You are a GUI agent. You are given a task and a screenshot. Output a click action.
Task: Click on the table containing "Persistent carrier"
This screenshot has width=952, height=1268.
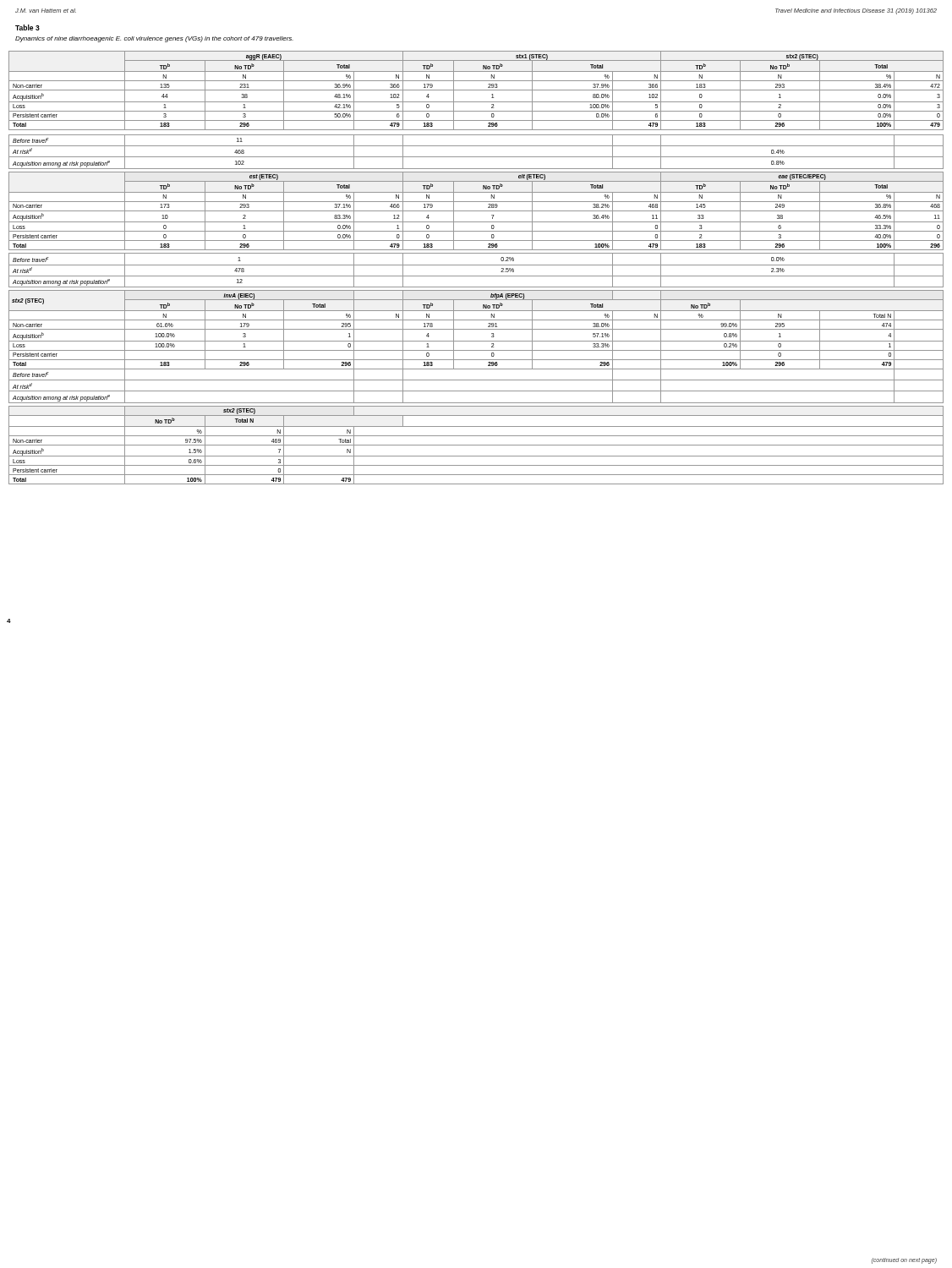(476, 268)
